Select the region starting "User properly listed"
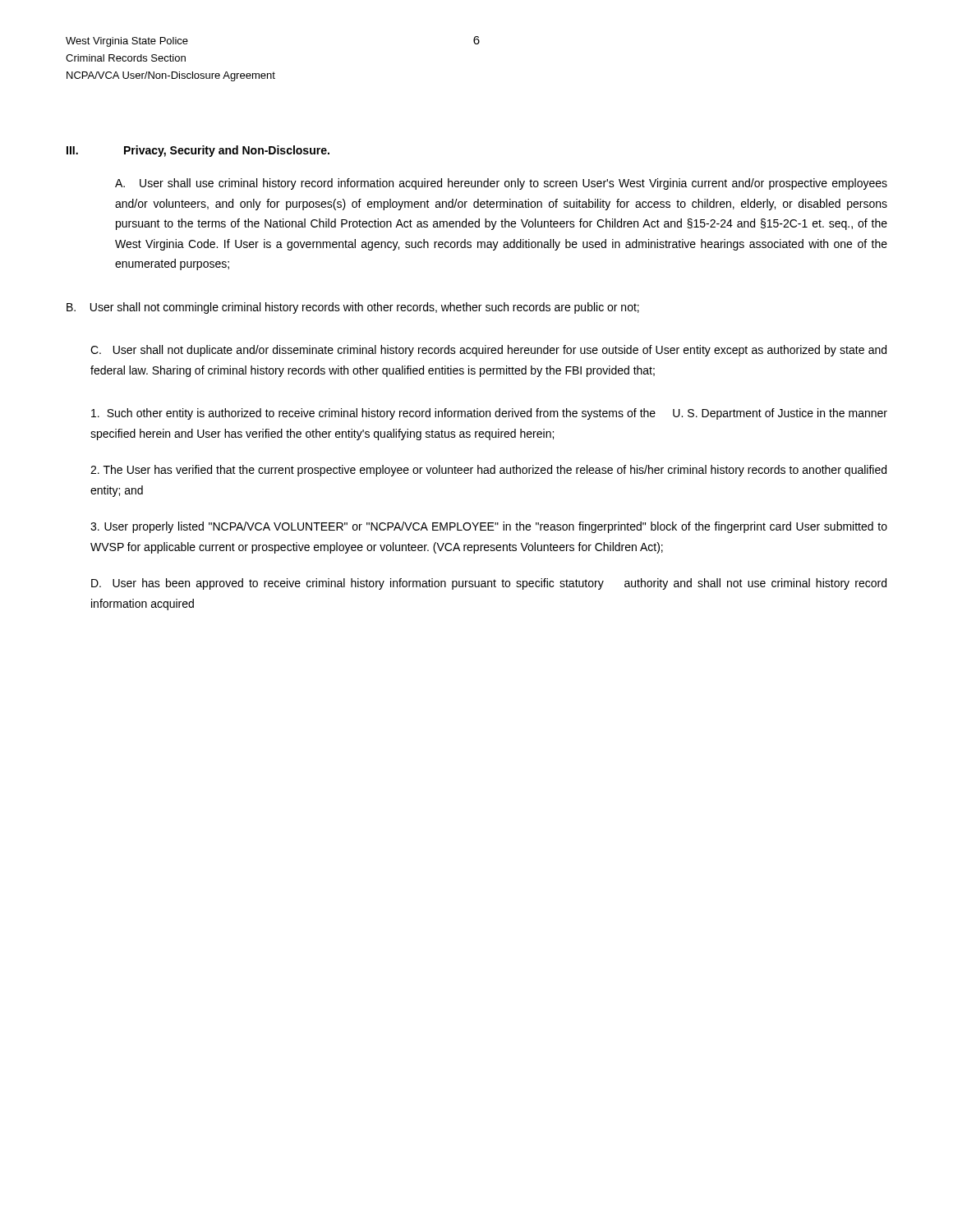This screenshot has height=1232, width=953. point(489,537)
